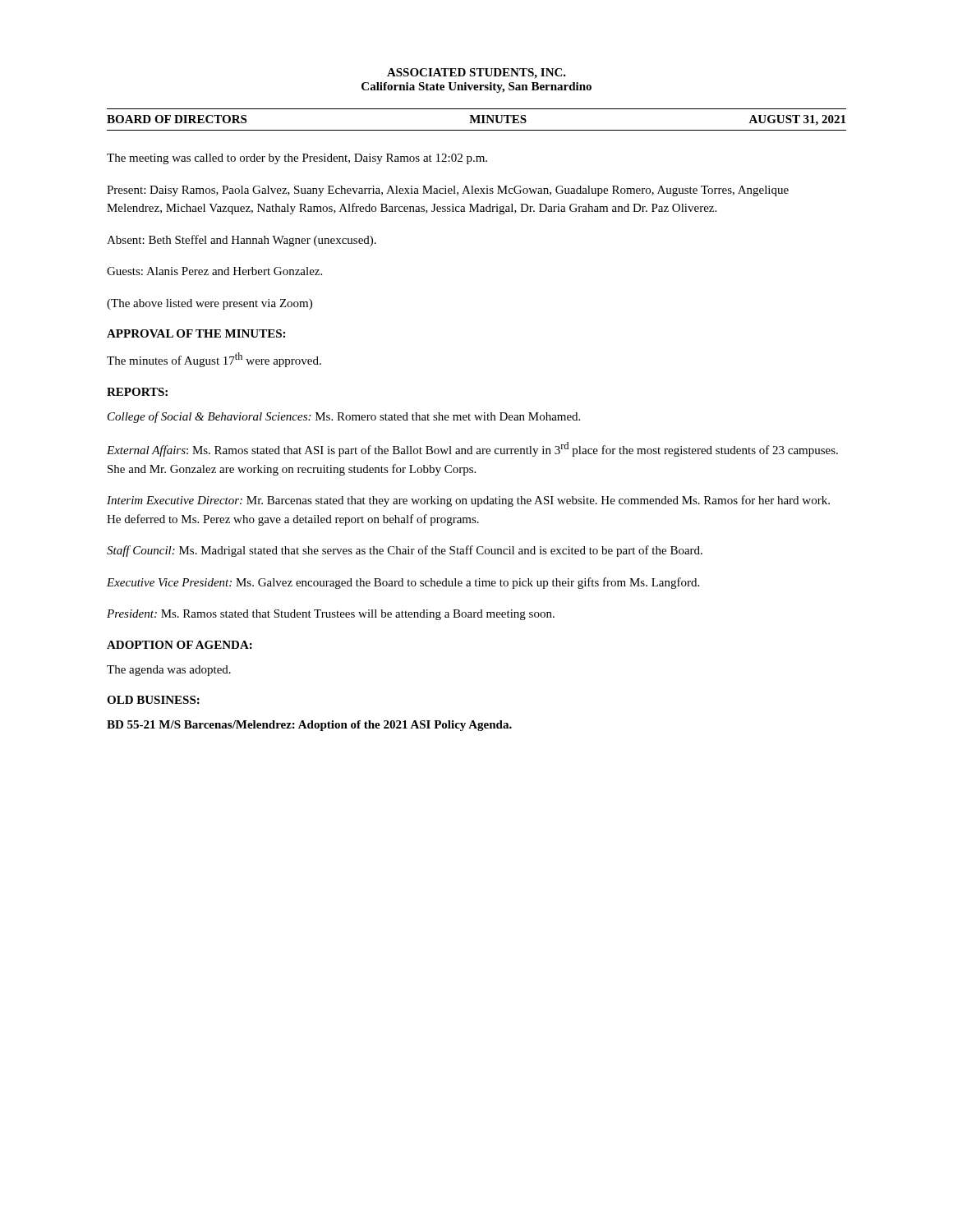Viewport: 953px width, 1232px height.
Task: Point to the region starting "Present: Daisy Ramos, Paola Galvez, Suany"
Action: point(448,199)
